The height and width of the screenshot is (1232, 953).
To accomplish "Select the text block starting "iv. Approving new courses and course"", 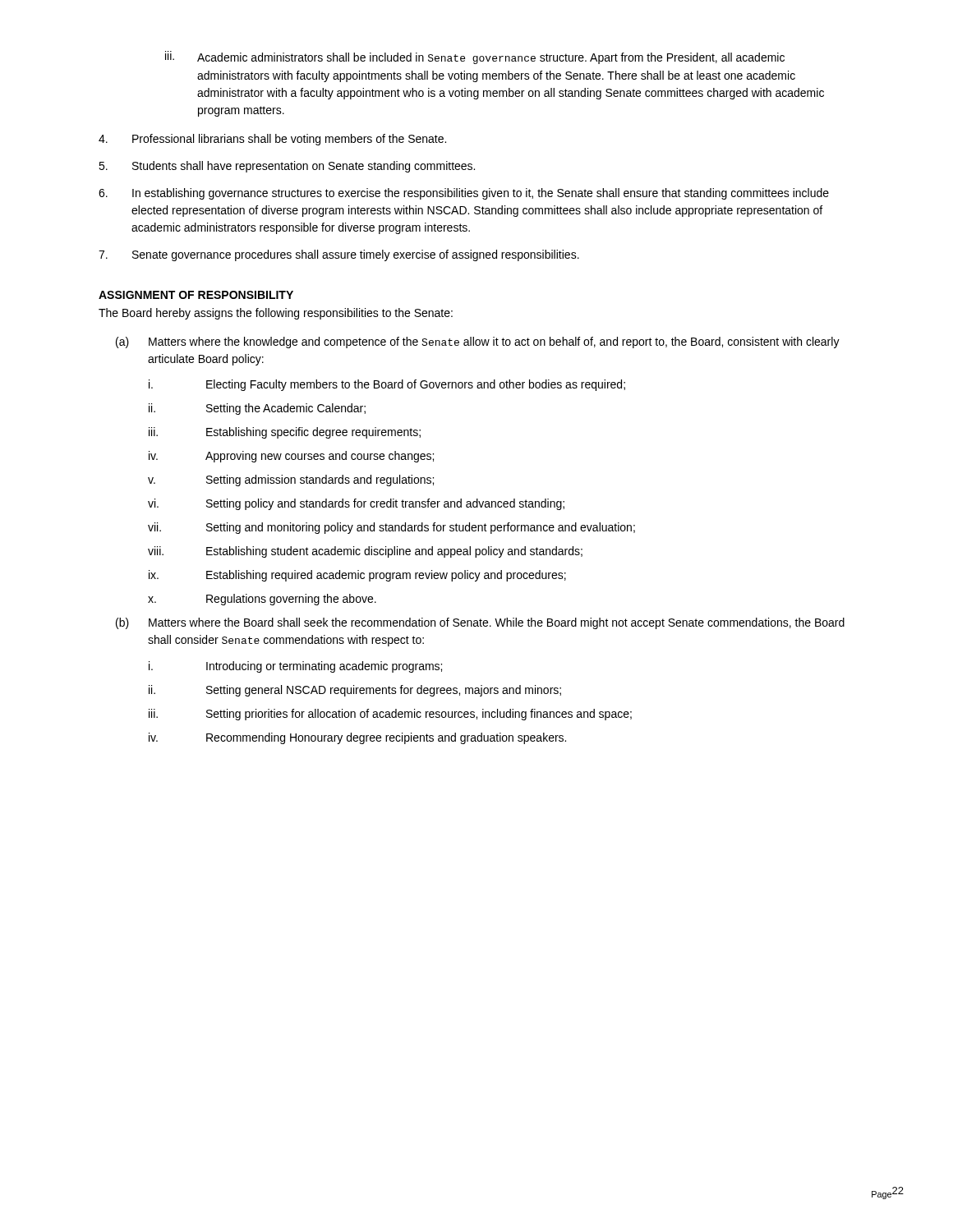I will click(x=291, y=457).
